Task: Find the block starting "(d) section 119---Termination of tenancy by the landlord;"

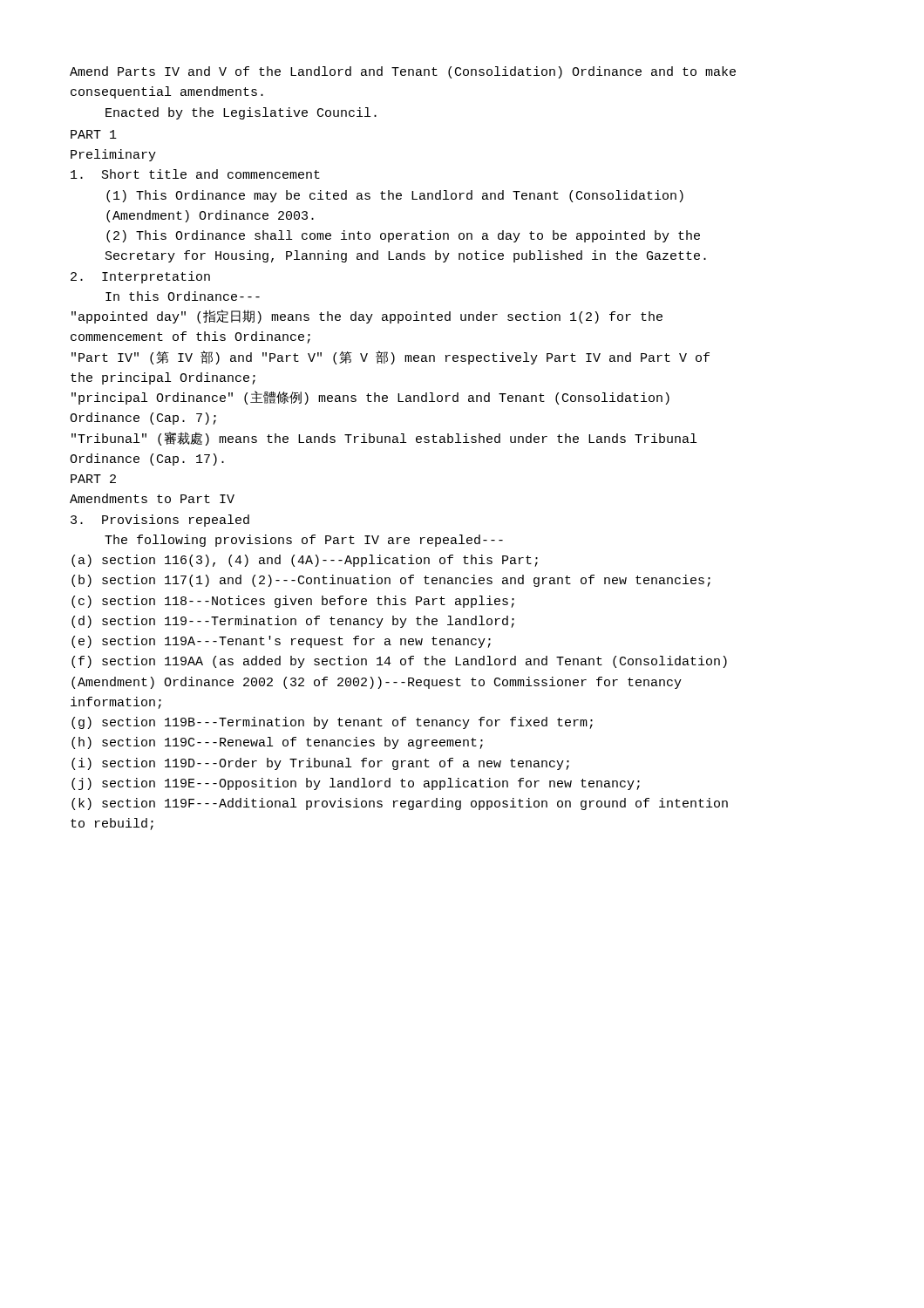Action: tap(293, 622)
